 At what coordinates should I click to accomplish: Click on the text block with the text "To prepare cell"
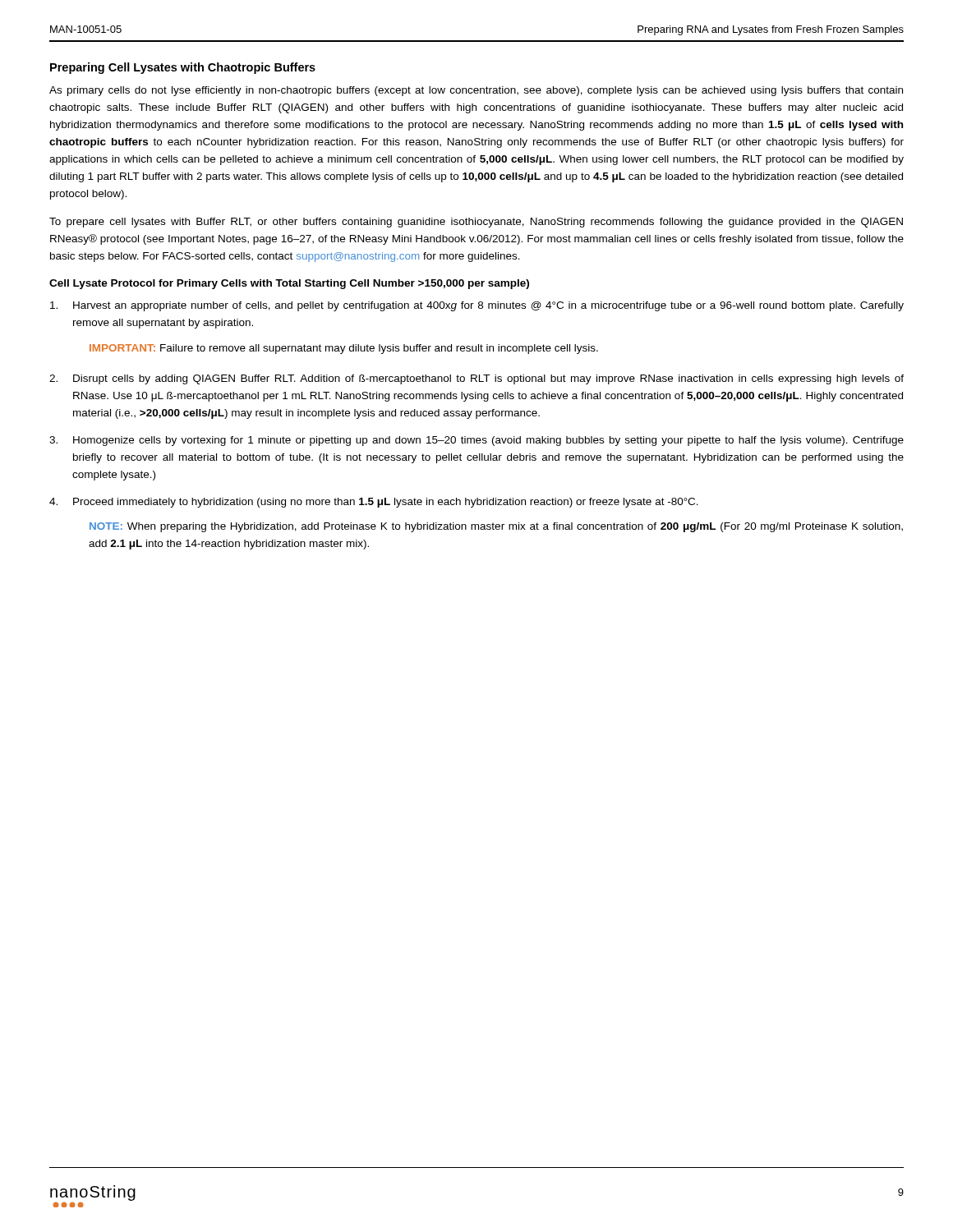[476, 239]
